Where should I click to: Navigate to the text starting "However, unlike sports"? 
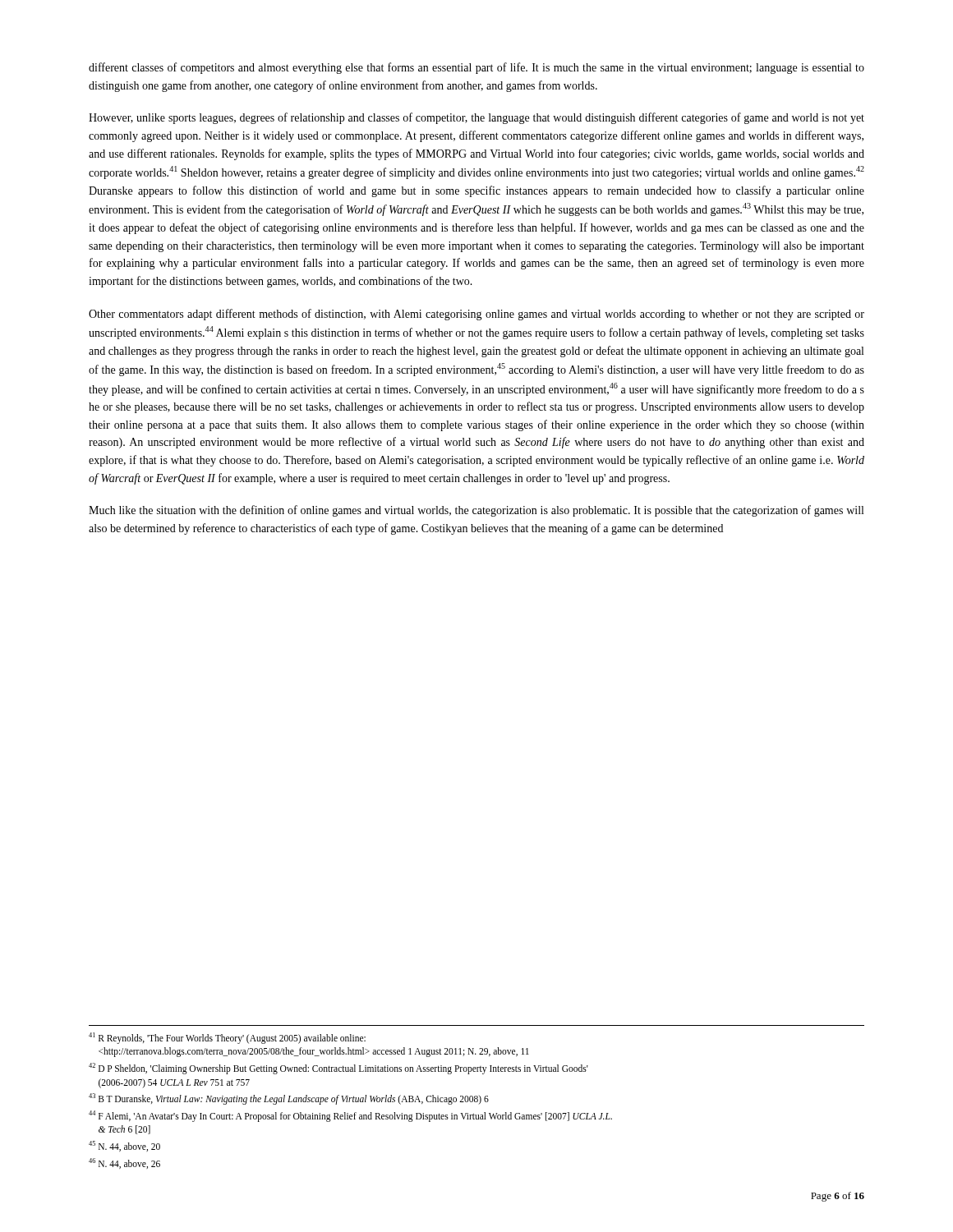click(476, 200)
